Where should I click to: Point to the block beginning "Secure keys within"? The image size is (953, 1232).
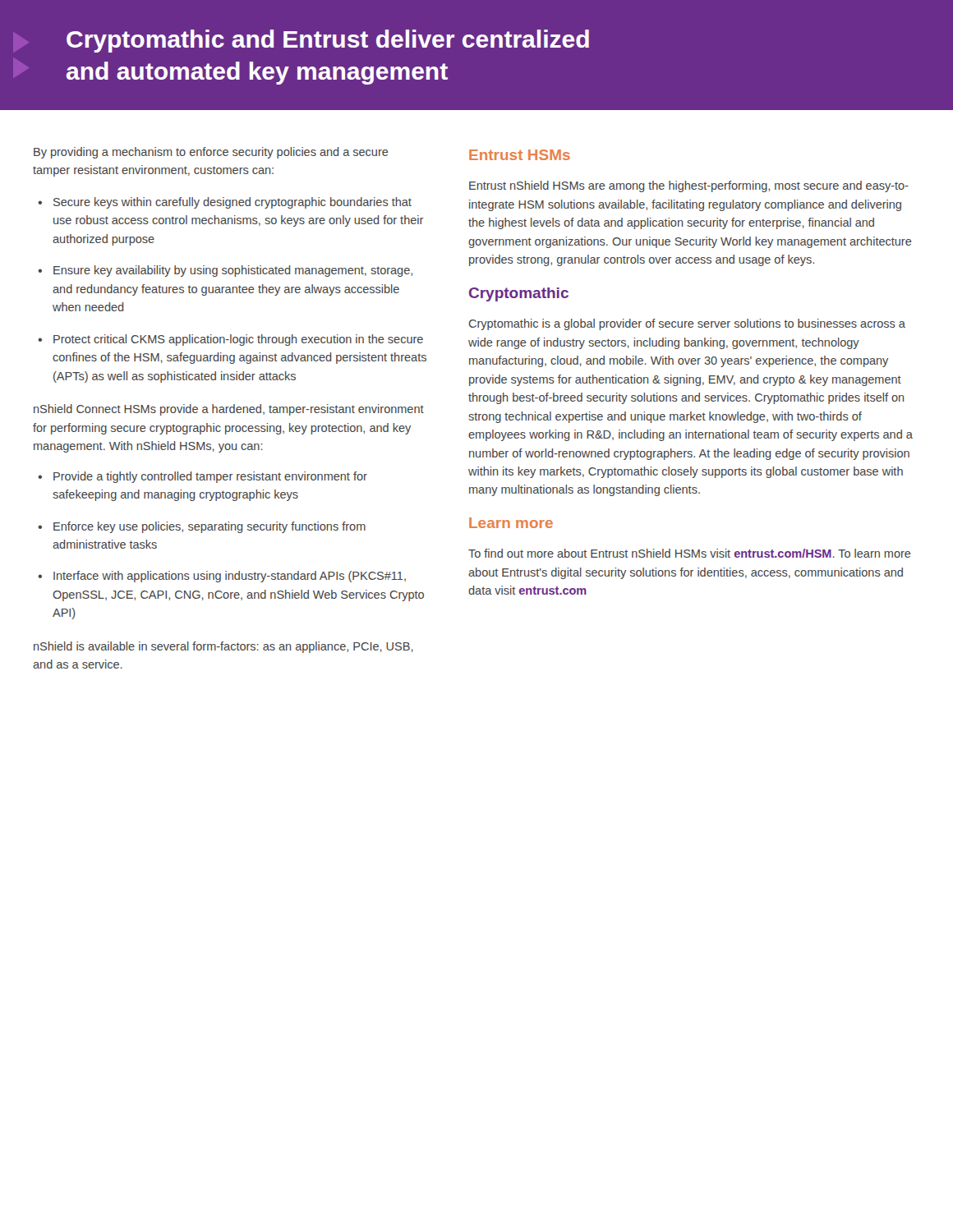(x=230, y=221)
